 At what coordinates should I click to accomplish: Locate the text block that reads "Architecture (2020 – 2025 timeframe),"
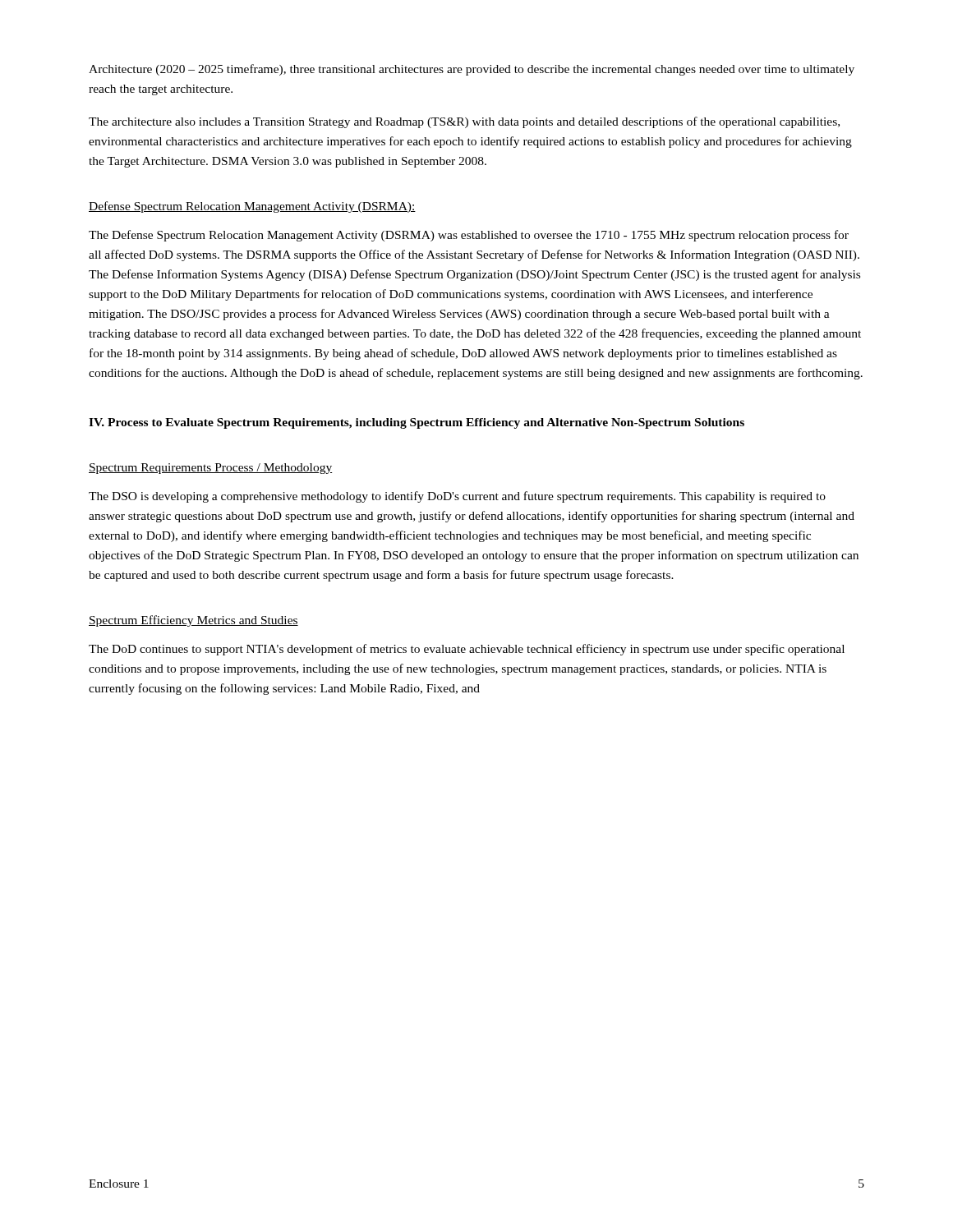tap(476, 79)
